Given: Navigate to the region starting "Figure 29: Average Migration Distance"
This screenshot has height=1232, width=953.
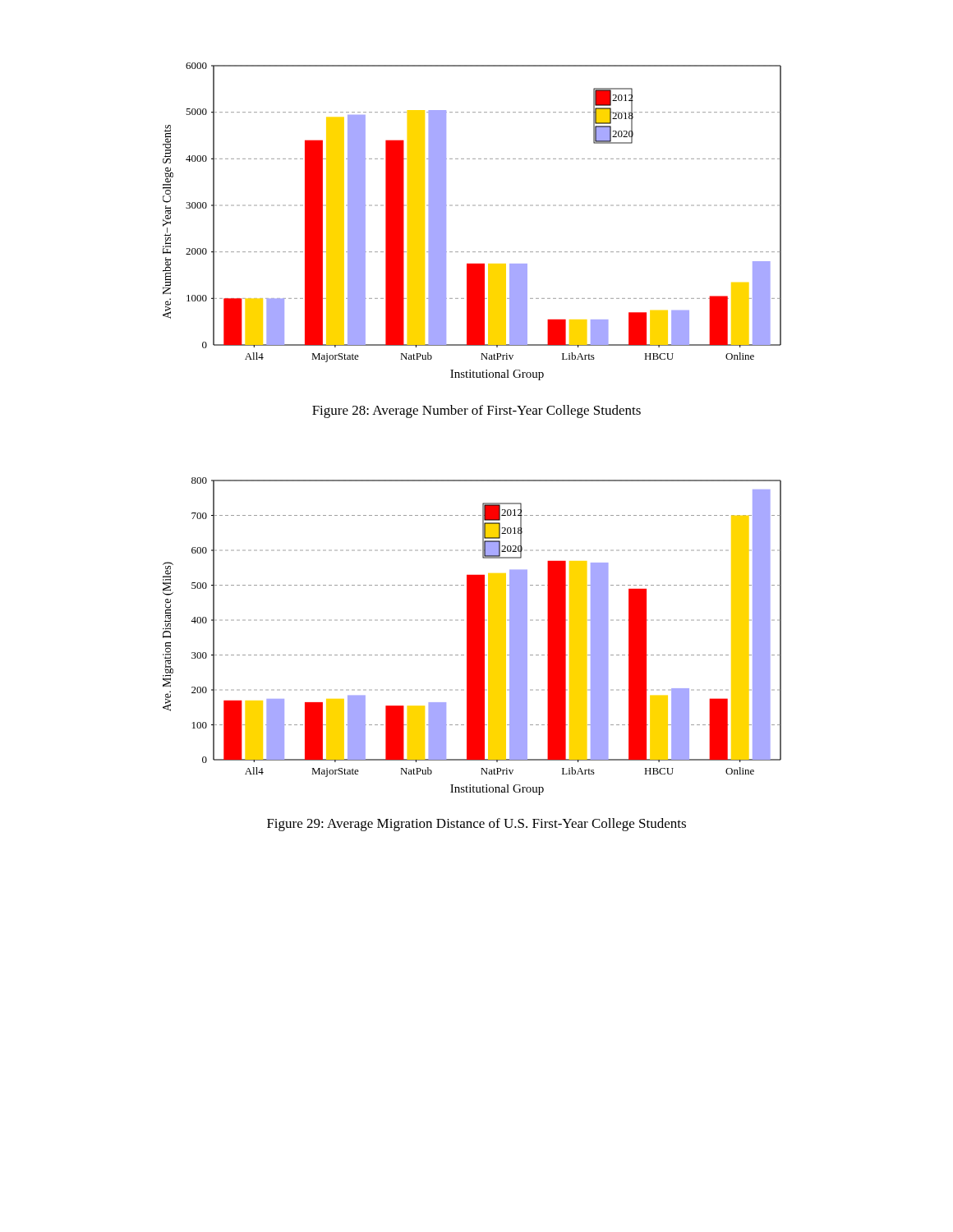Looking at the screenshot, I should pos(476,823).
